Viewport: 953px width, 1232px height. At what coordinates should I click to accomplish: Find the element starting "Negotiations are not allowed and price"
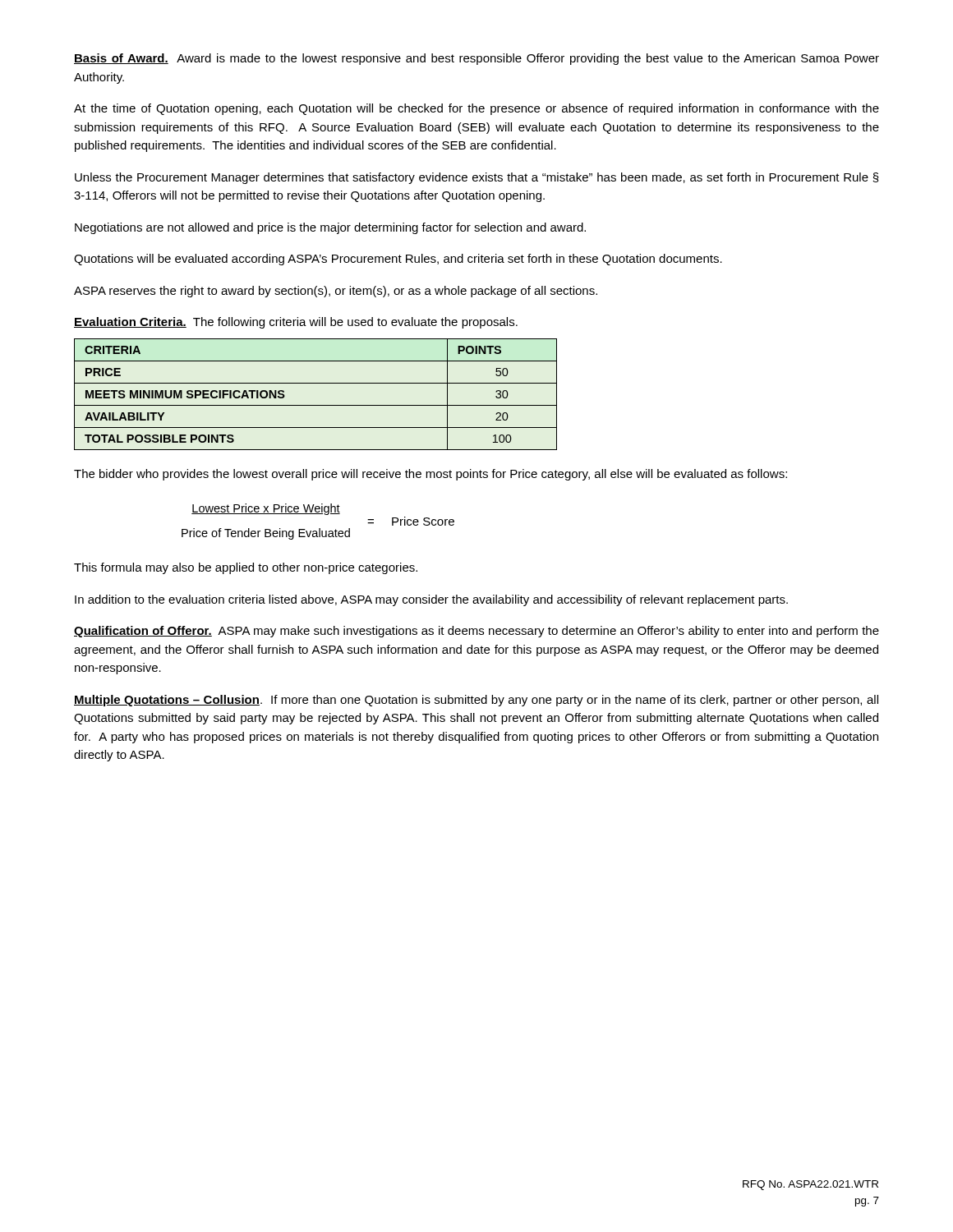tap(331, 227)
